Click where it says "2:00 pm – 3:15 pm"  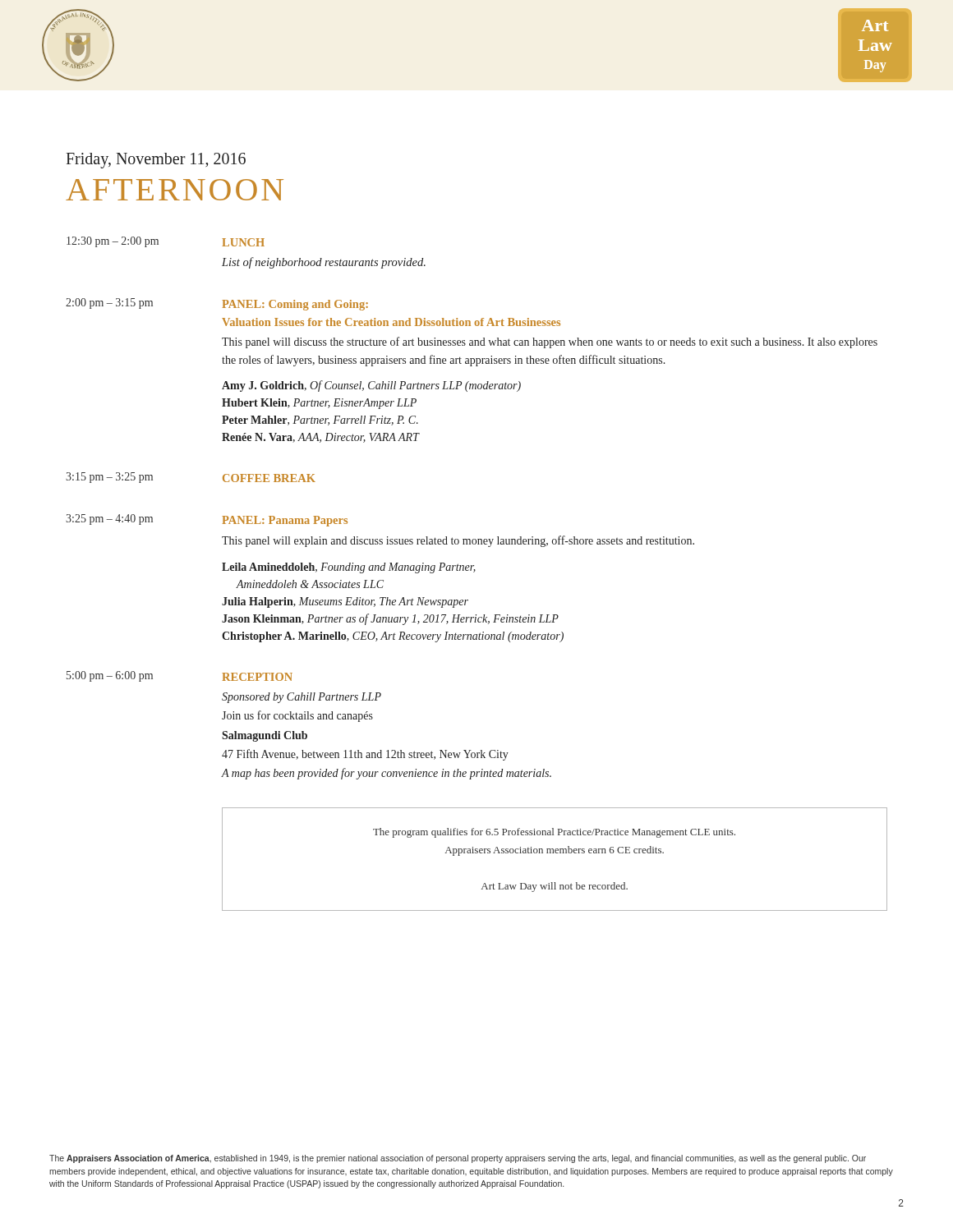(109, 303)
